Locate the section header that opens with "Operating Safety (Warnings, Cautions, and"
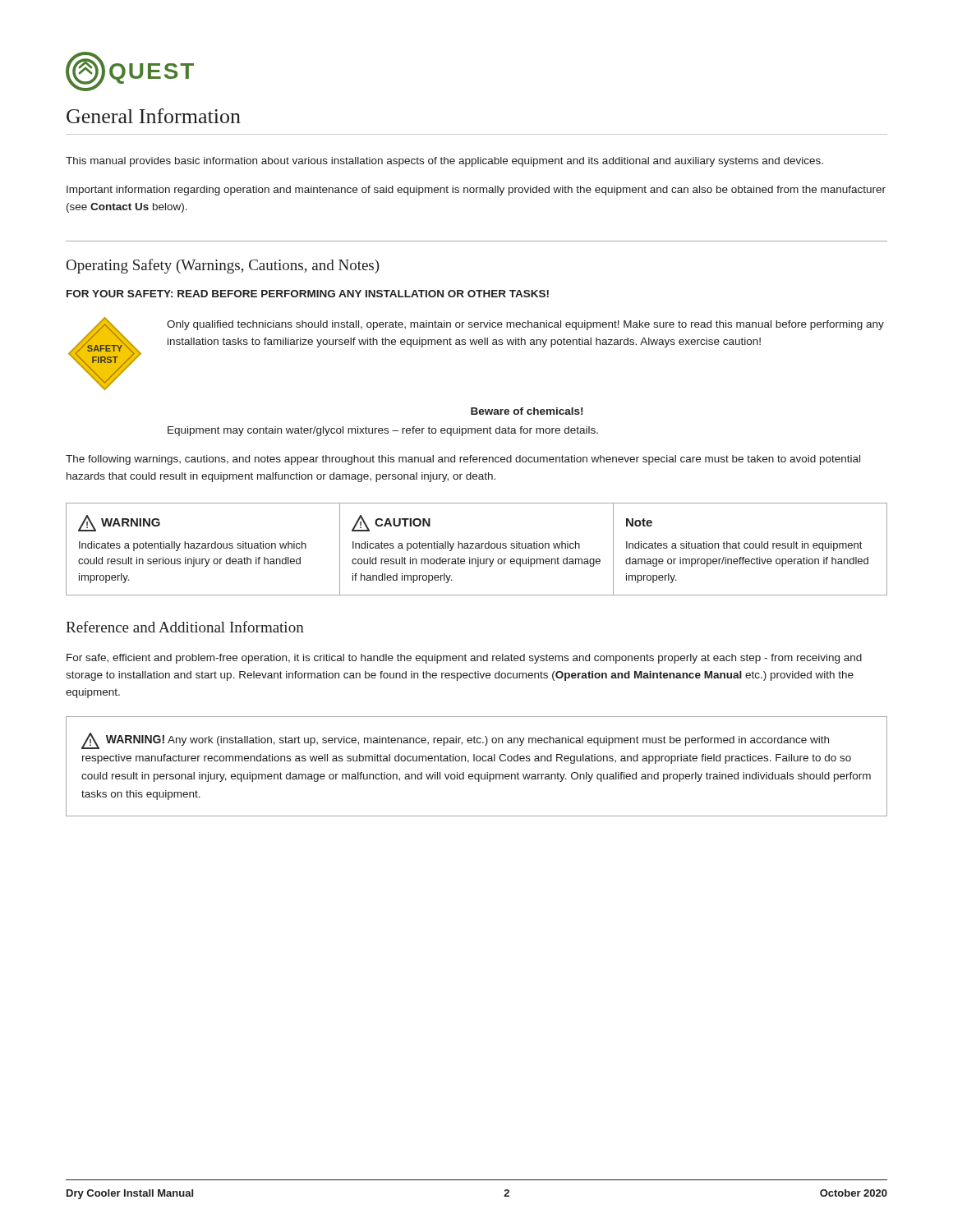This screenshot has height=1232, width=953. (223, 266)
